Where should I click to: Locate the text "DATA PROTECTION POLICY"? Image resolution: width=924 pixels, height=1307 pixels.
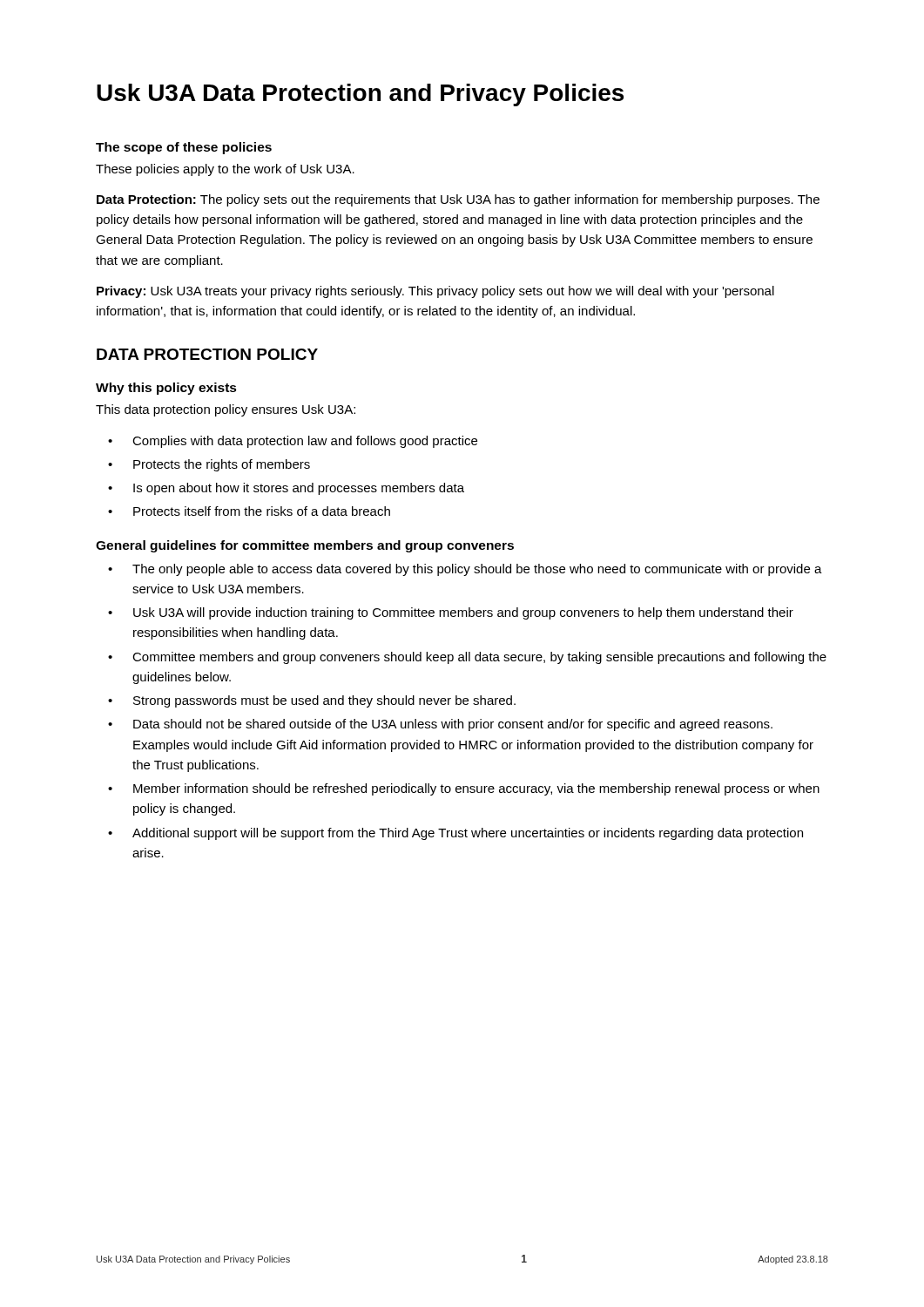click(207, 354)
